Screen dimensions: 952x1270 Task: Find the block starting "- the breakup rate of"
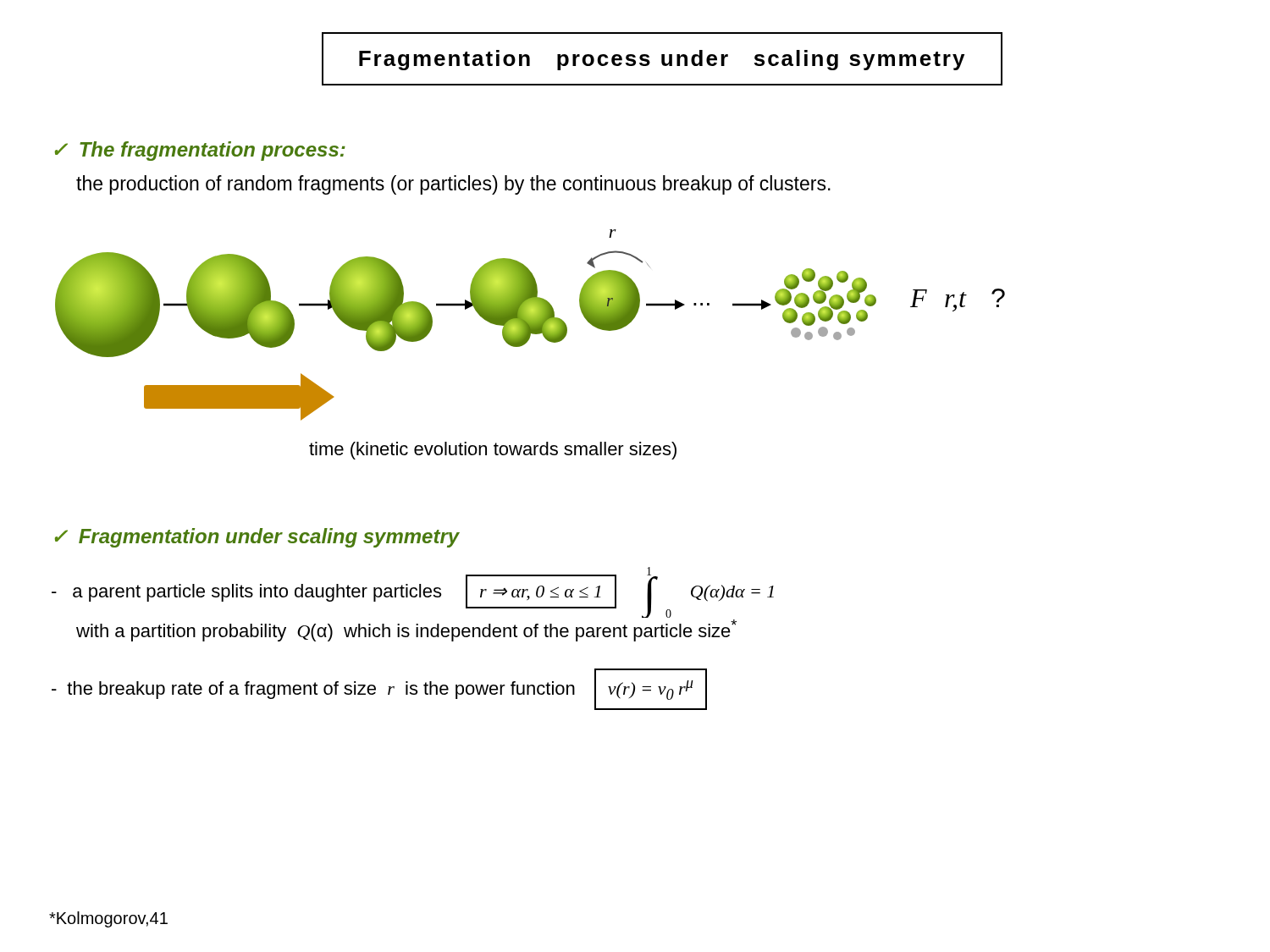point(379,689)
